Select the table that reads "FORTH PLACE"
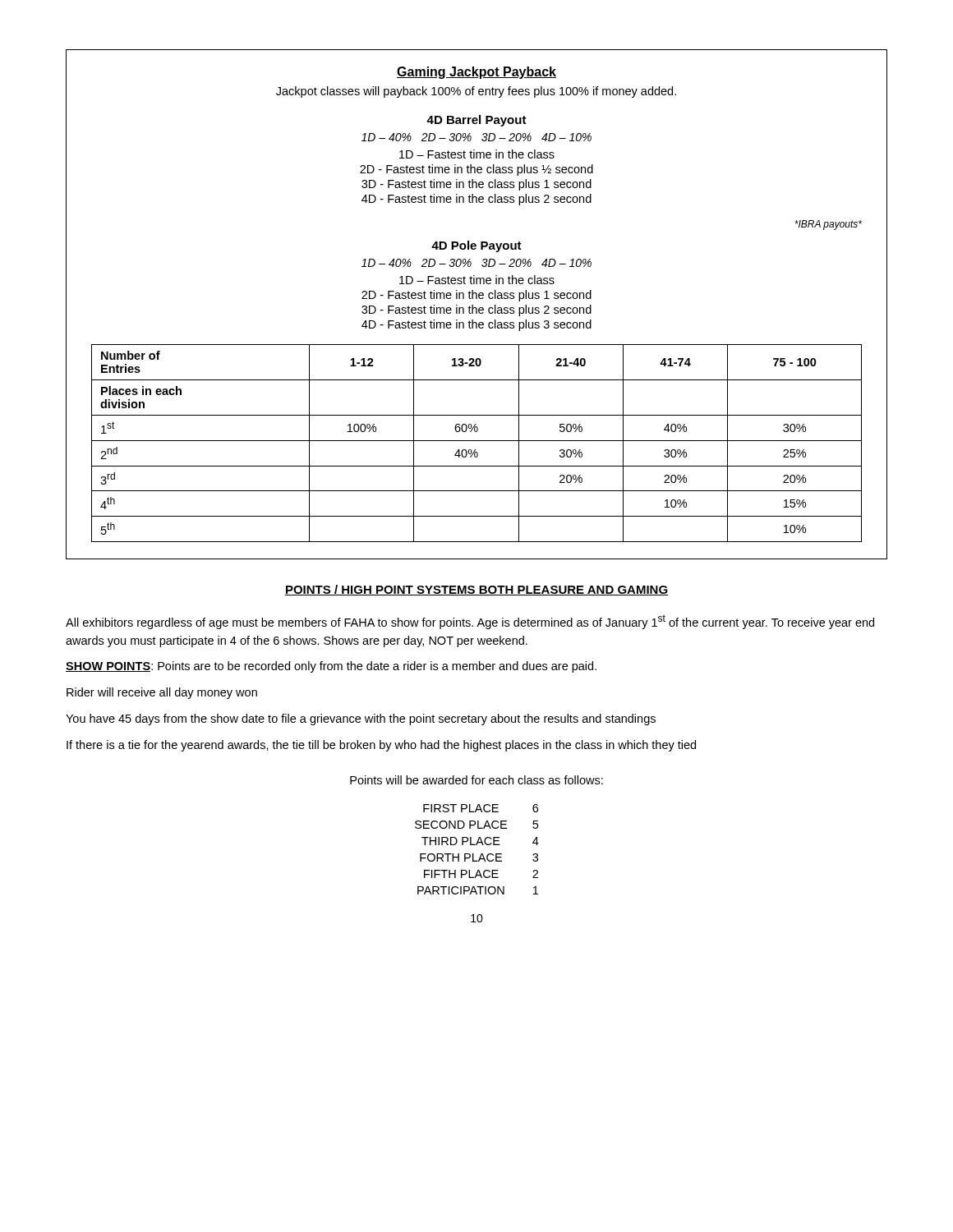The height and width of the screenshot is (1232, 953). [x=476, y=850]
